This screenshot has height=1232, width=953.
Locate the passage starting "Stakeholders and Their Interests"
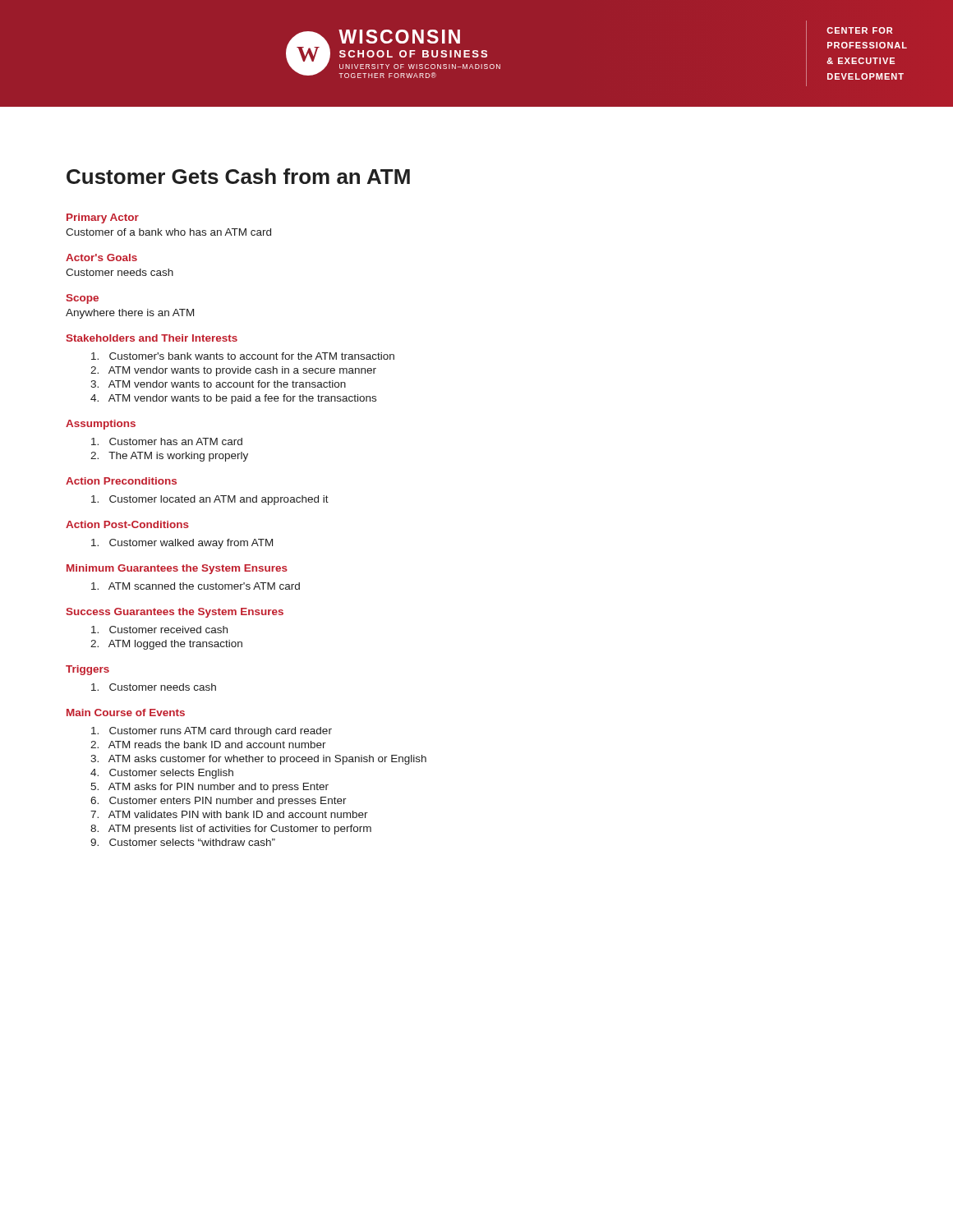pyautogui.click(x=152, y=338)
